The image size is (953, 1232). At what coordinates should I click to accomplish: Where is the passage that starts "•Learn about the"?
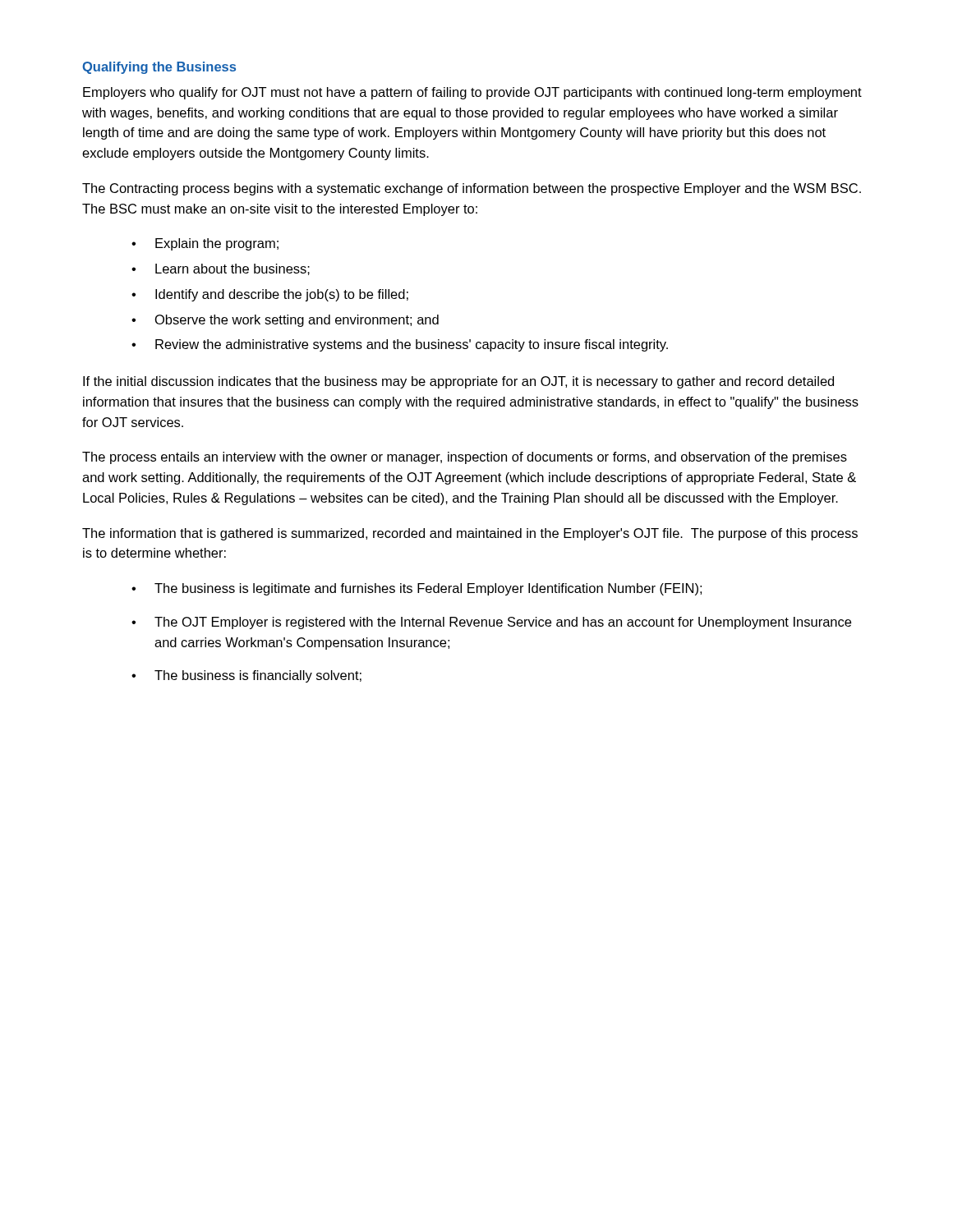(x=221, y=269)
